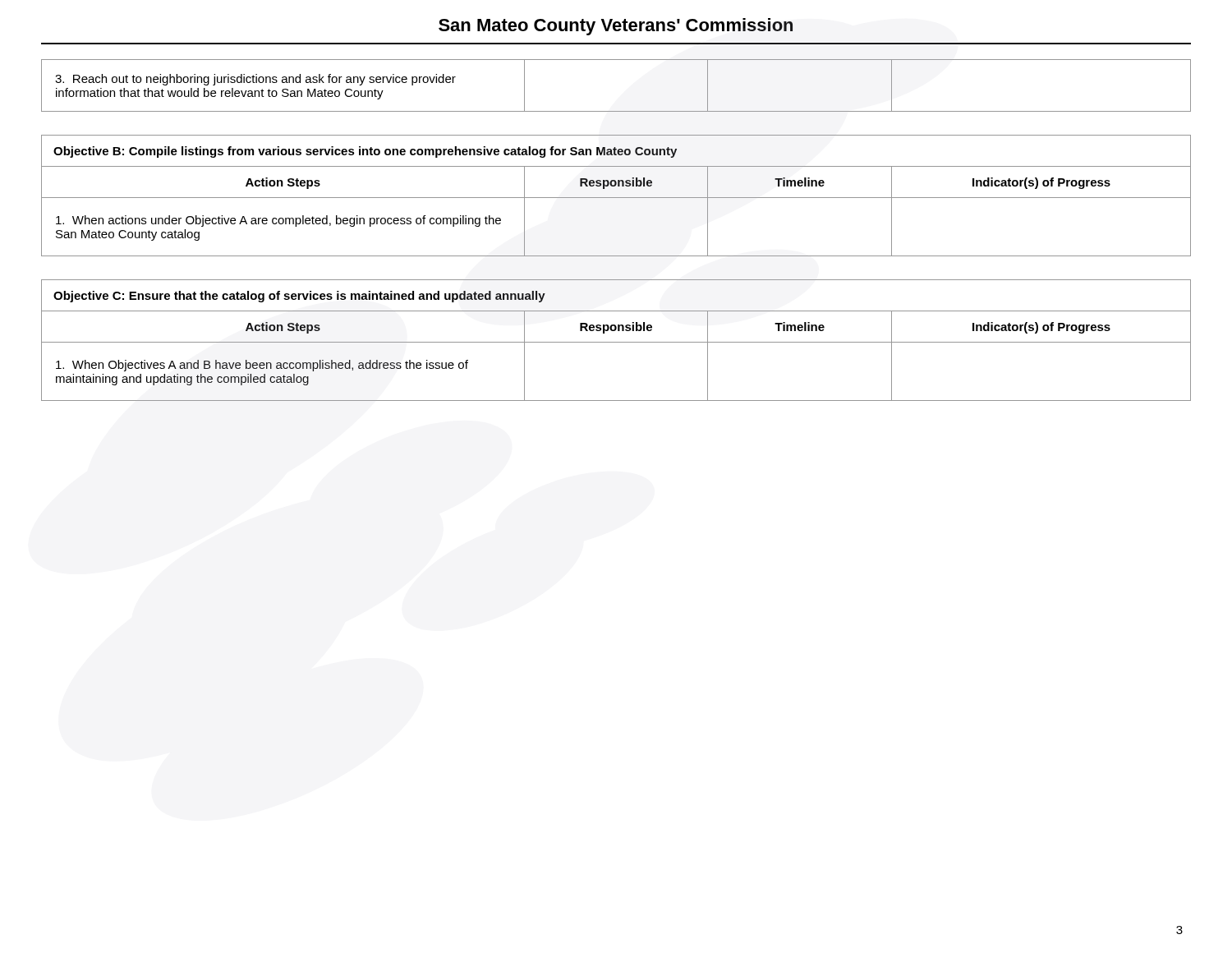
Task: Select the table that reads "3. Reach out"
Action: [616, 85]
